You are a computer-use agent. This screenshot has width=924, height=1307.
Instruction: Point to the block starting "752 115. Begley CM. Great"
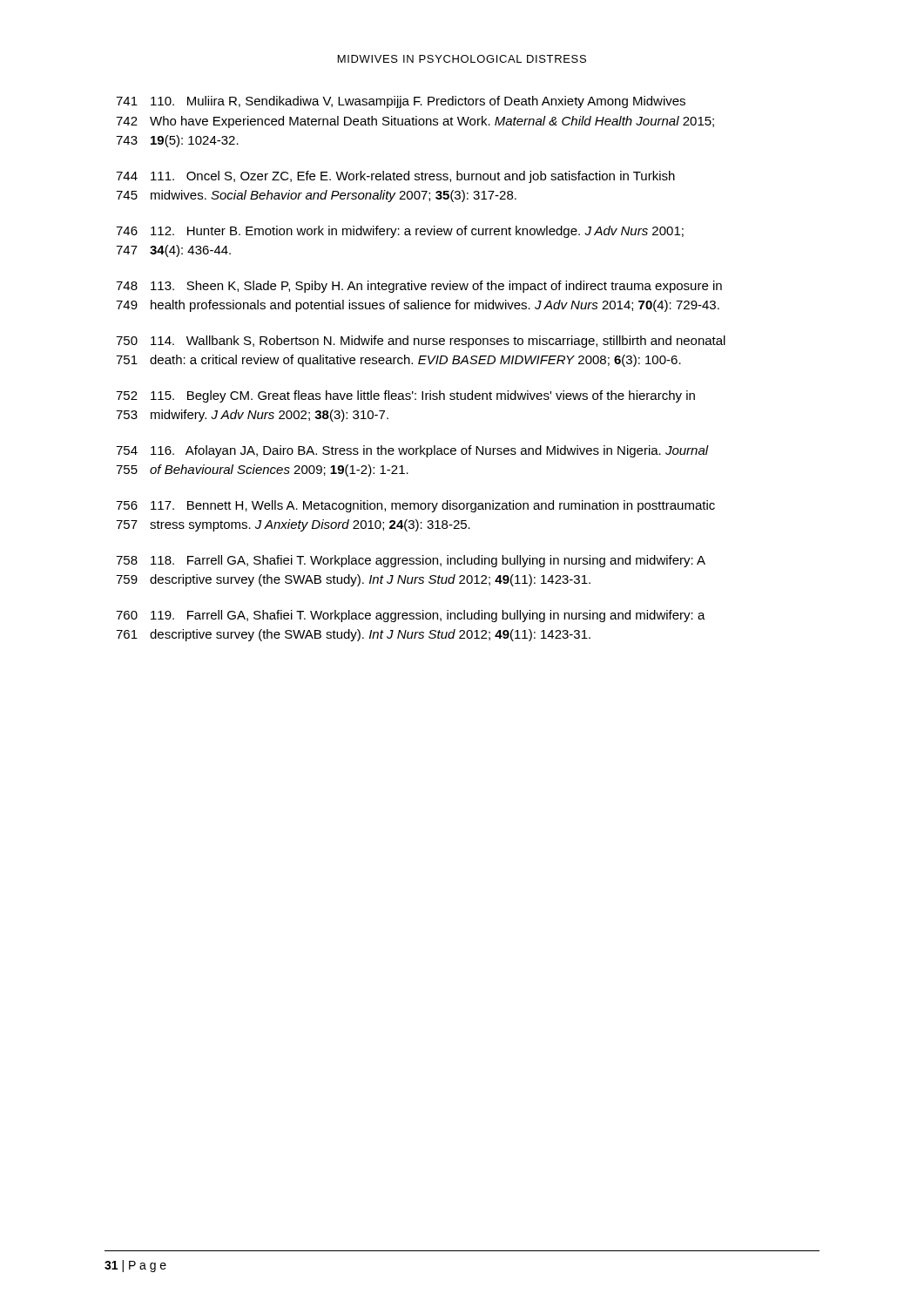(x=462, y=405)
